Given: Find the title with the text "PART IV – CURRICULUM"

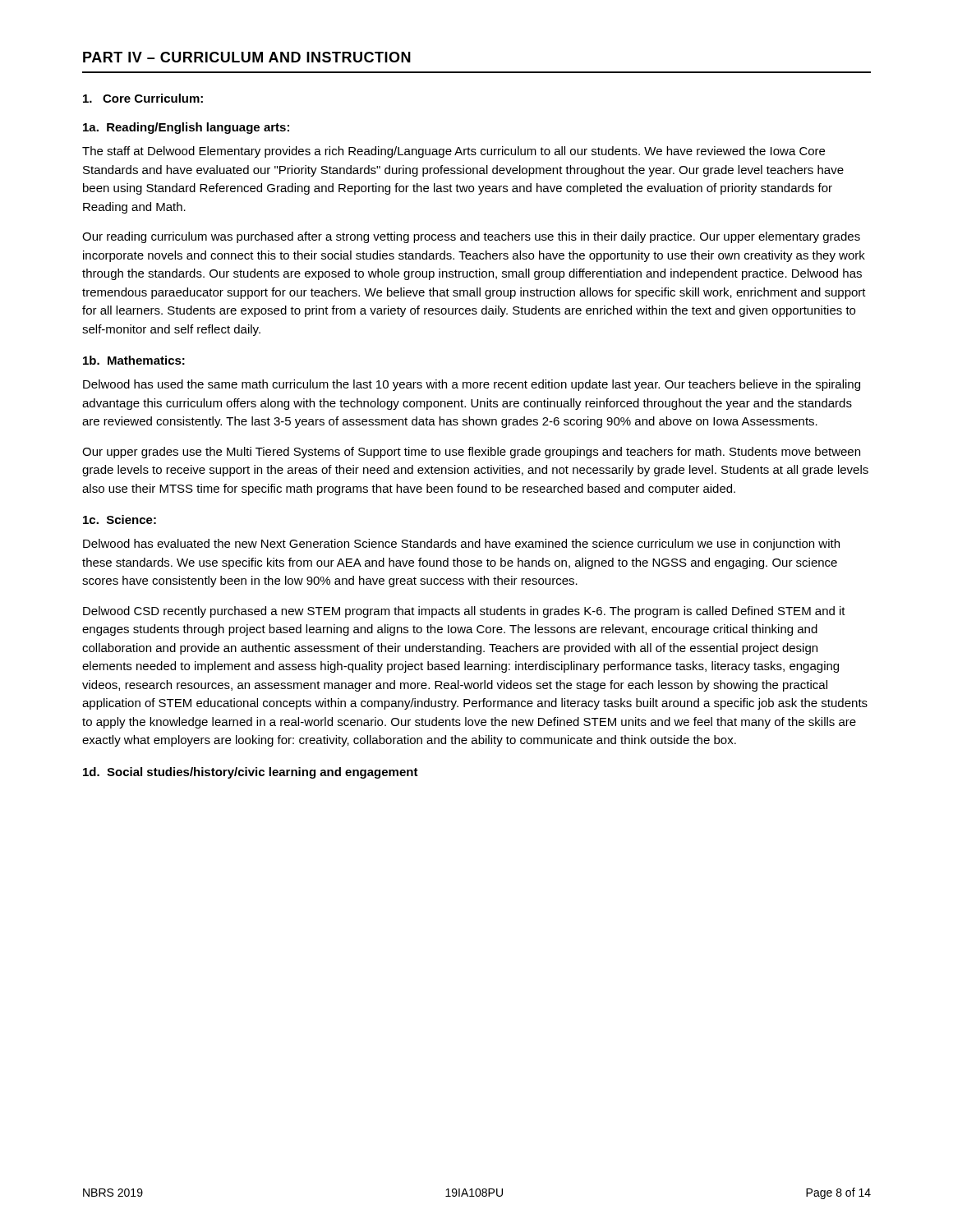Looking at the screenshot, I should [x=247, y=57].
